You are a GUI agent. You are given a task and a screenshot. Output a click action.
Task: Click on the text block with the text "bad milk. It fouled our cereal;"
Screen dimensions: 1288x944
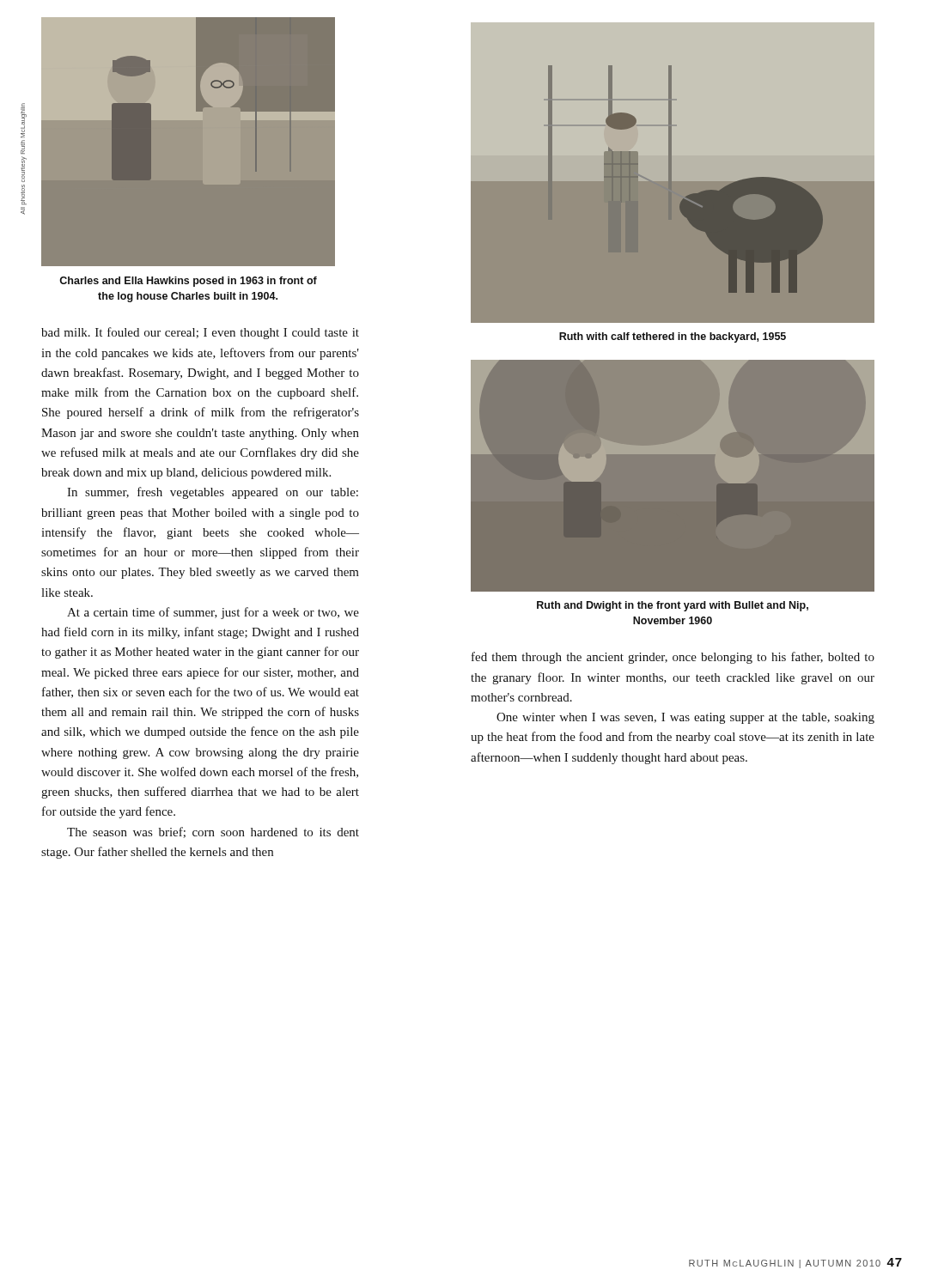pyautogui.click(x=200, y=333)
